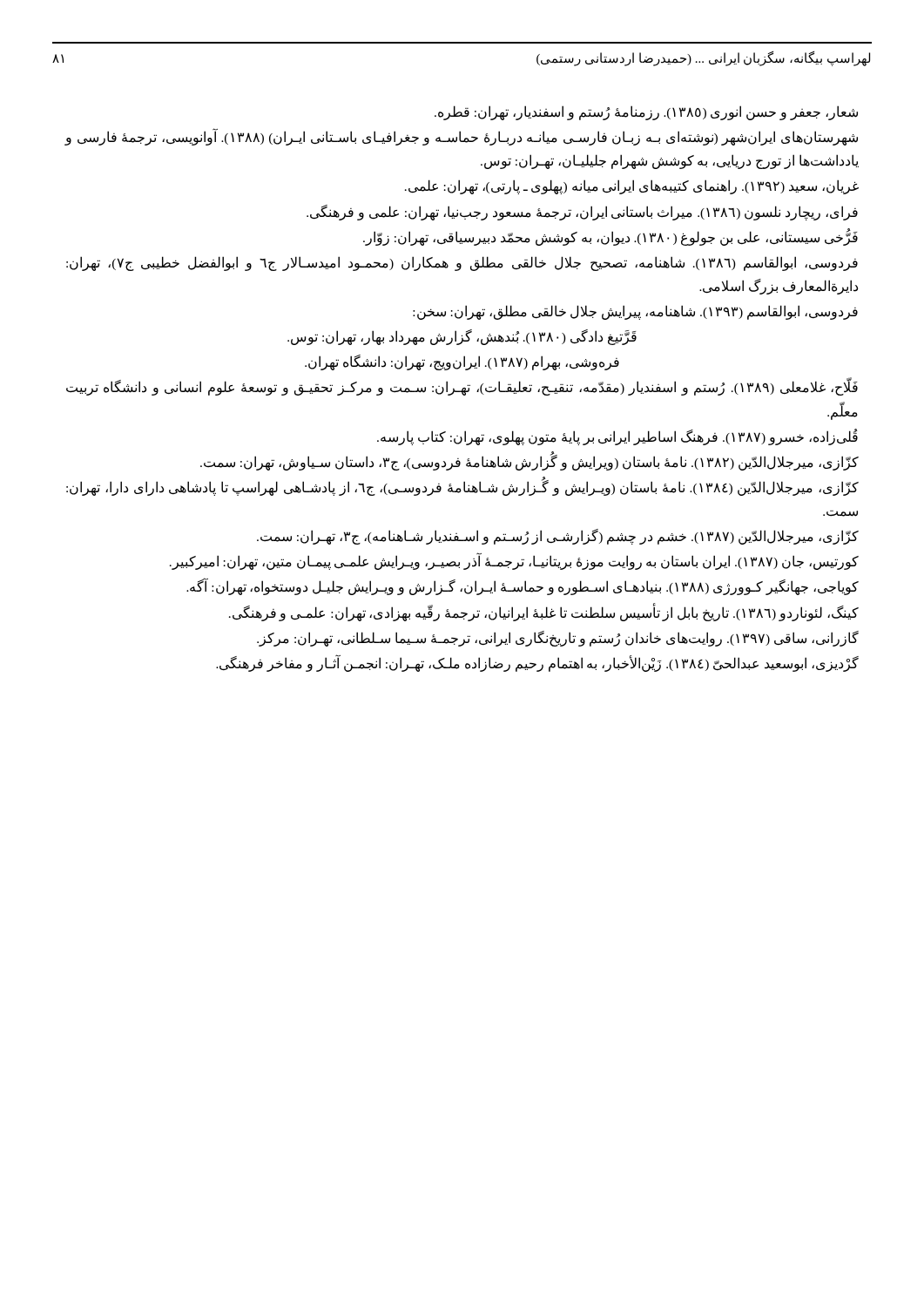Click on the text starting "فردوسی، ابوالقاسم (١٣٩٣). شاهنامه، پیرایش جلال خالقی مطلق،"

point(635,312)
